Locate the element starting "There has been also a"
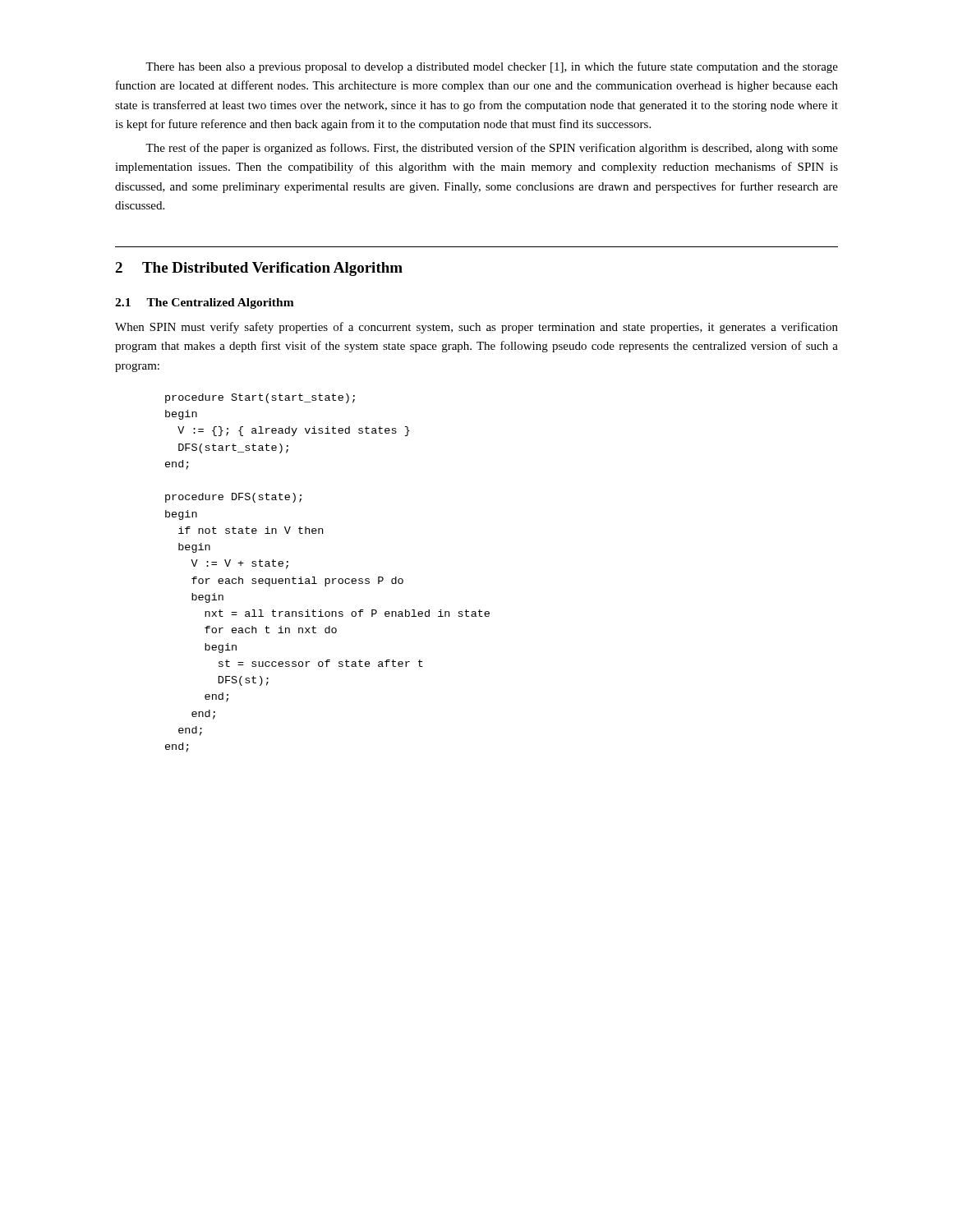Screen dimensions: 1232x953 point(476,96)
